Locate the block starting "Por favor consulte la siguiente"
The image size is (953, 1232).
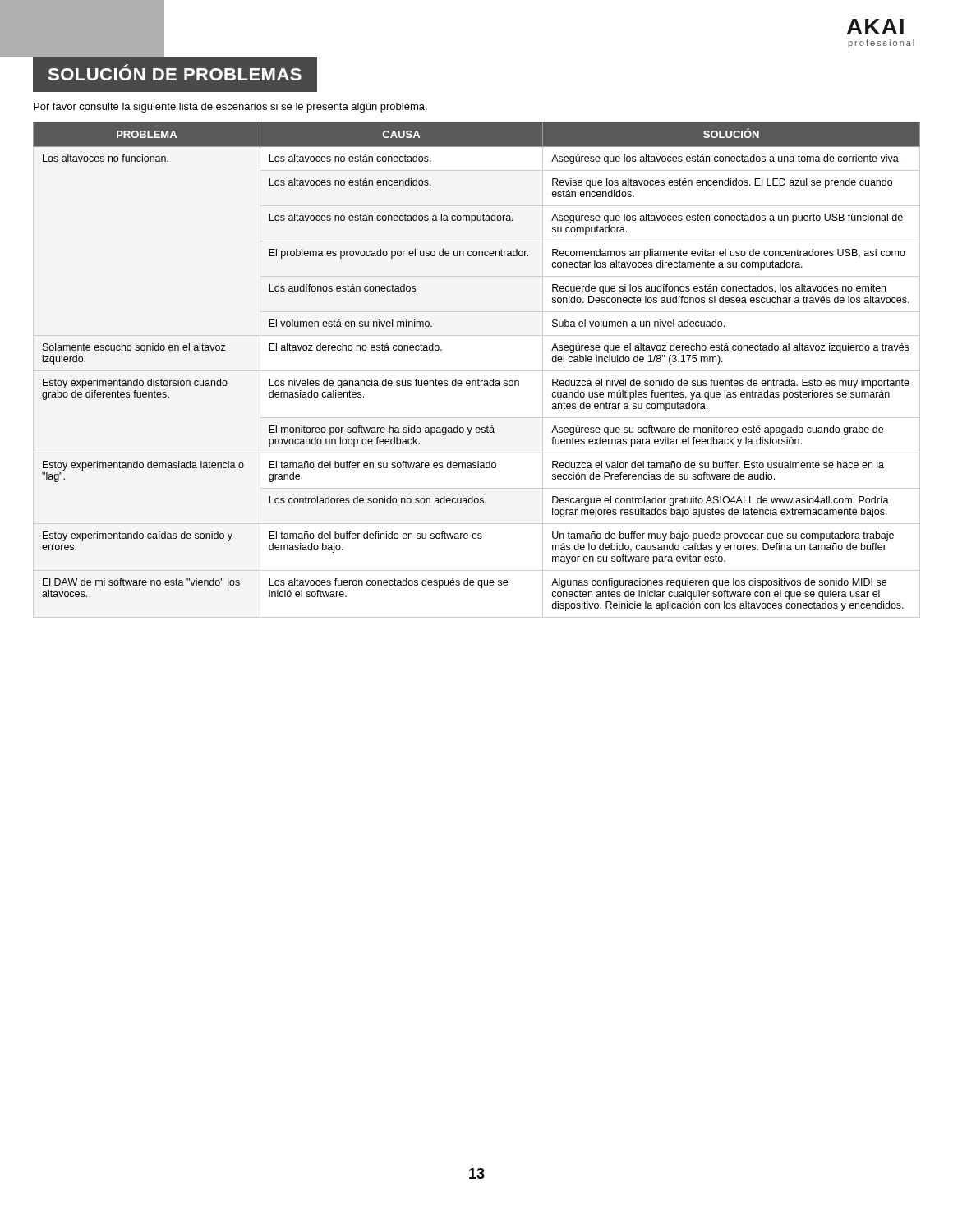[x=230, y=106]
